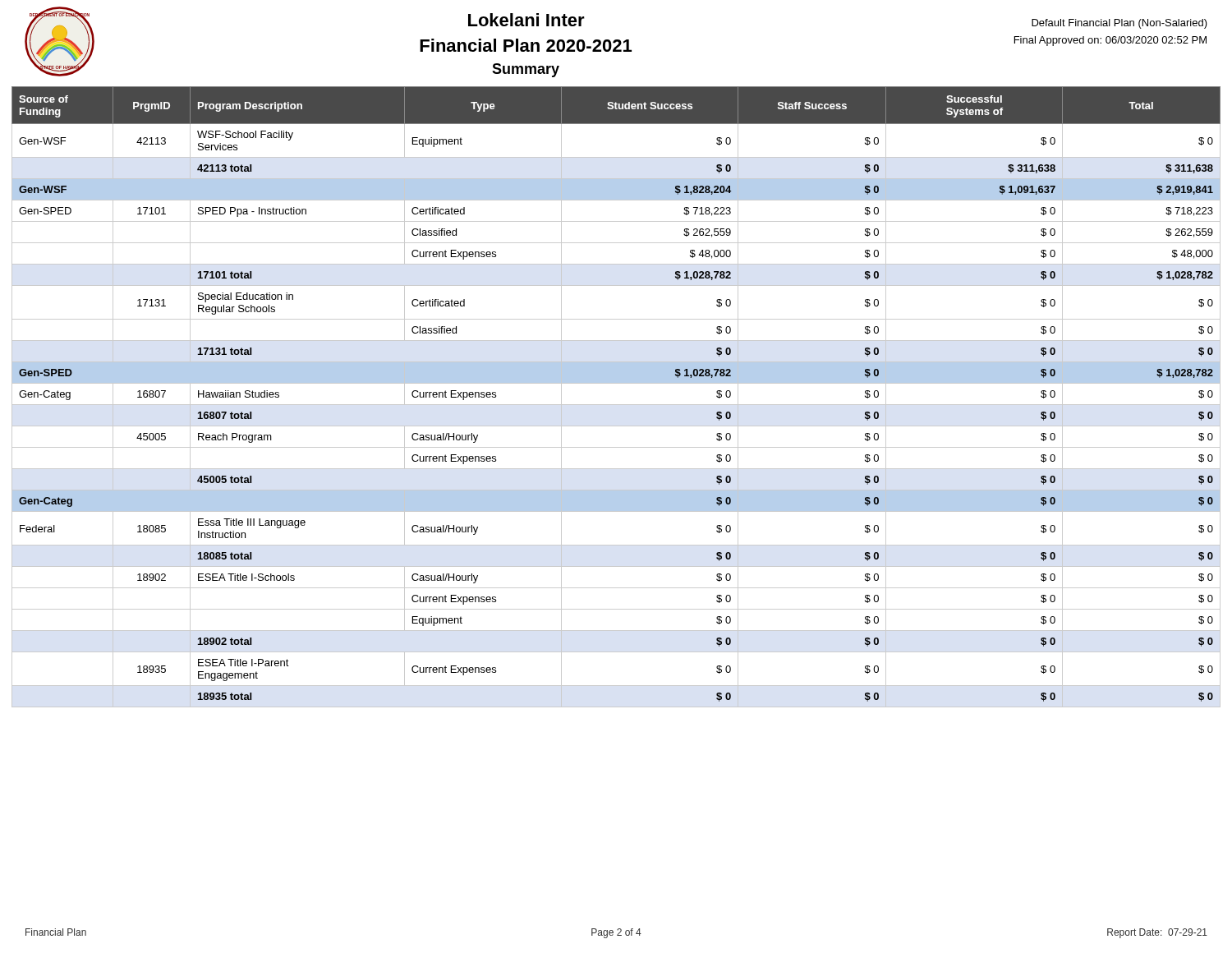Locate a table
Image resolution: width=1232 pixels, height=953 pixels.
616,397
